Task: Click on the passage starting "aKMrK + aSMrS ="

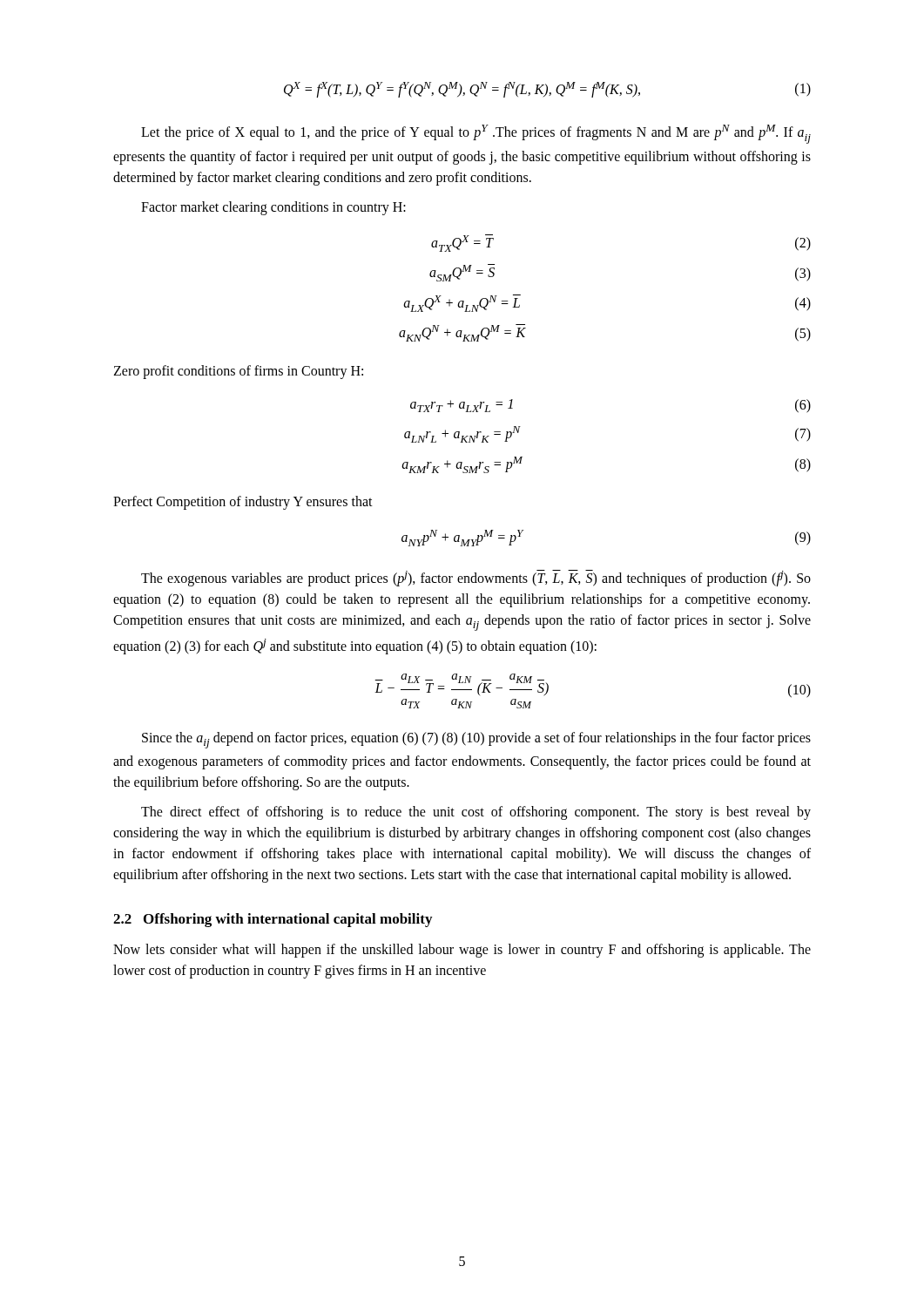Action: (x=472, y=467)
